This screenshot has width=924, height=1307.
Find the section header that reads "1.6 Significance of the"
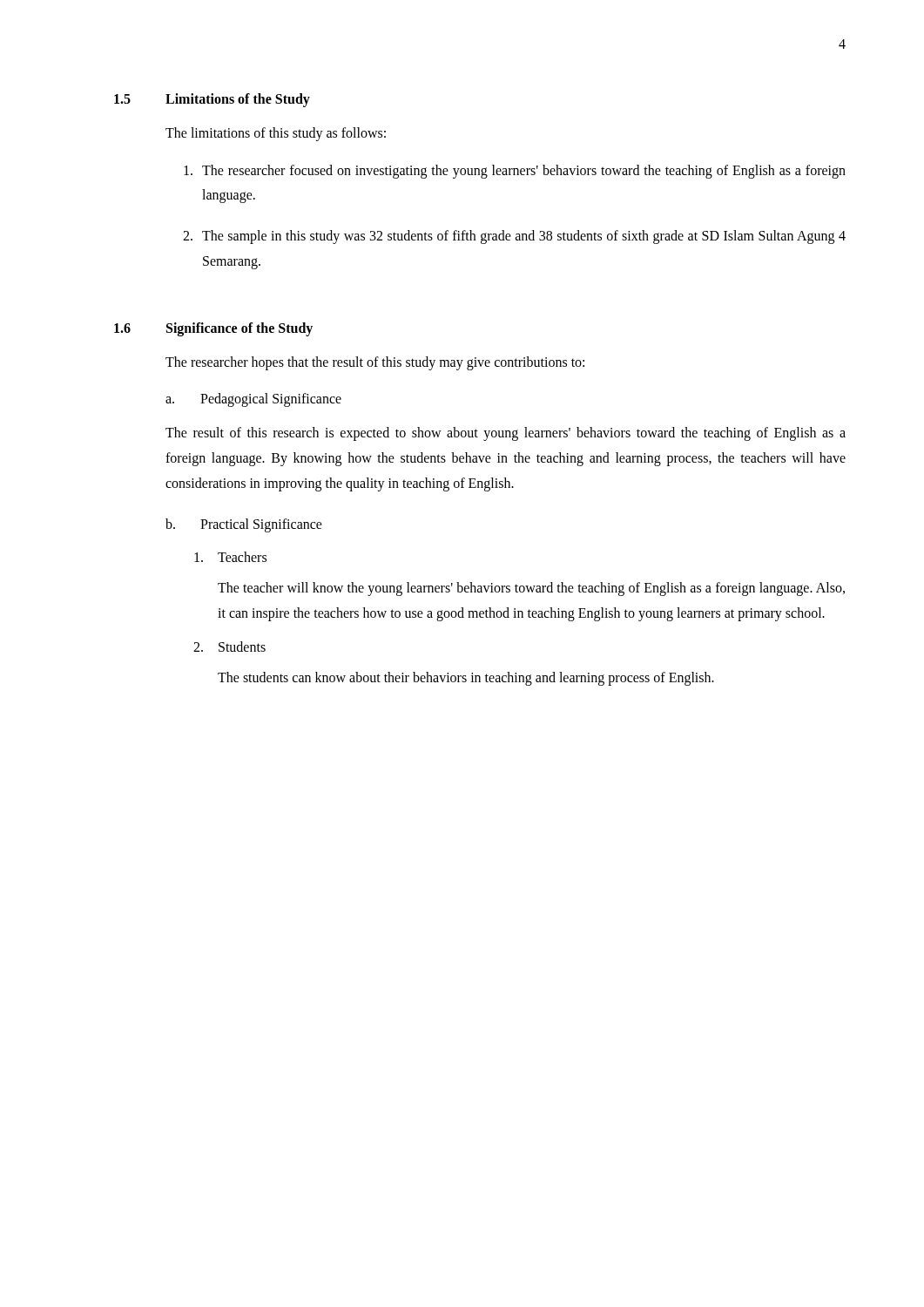pyautogui.click(x=213, y=329)
